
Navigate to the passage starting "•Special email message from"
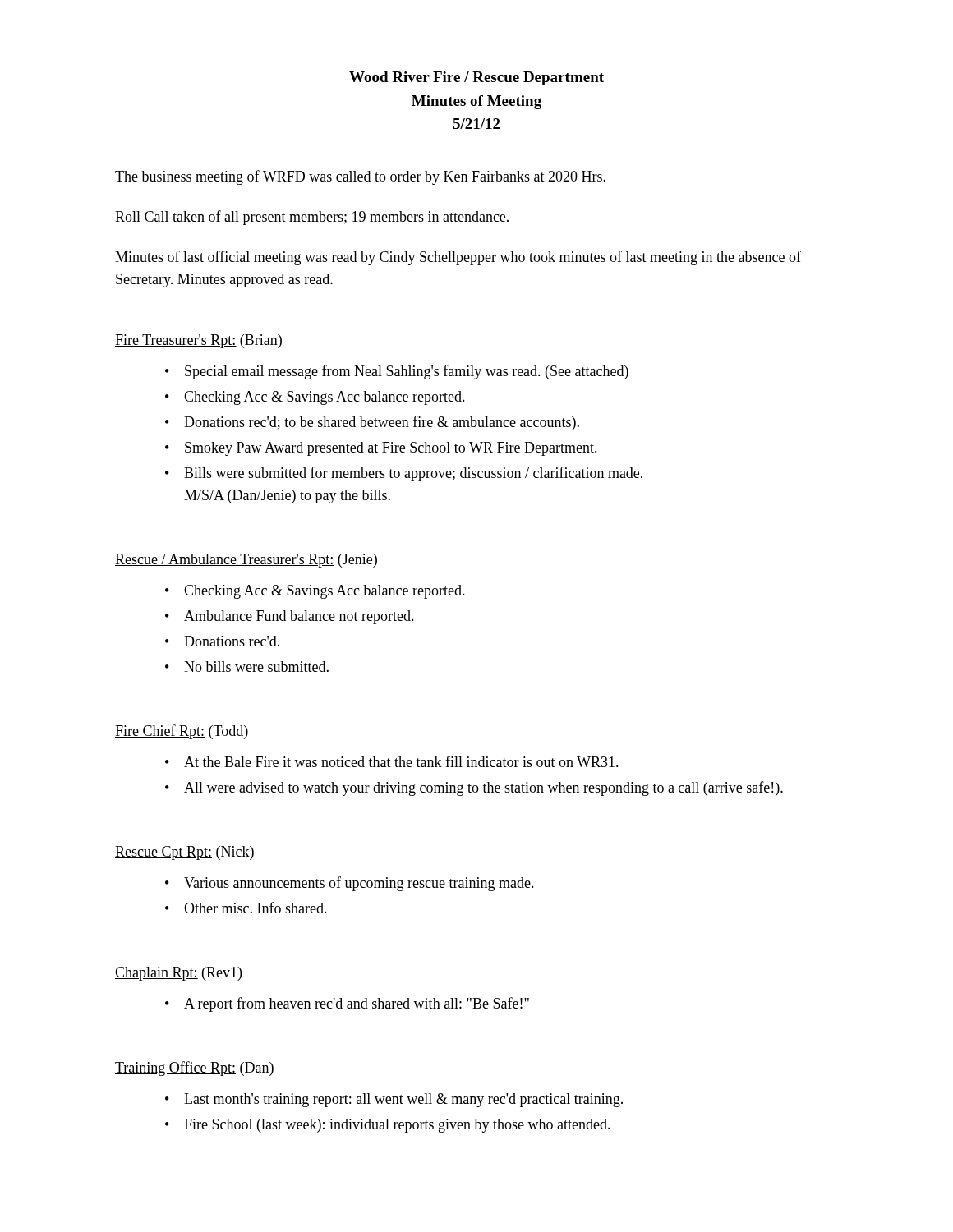(397, 371)
